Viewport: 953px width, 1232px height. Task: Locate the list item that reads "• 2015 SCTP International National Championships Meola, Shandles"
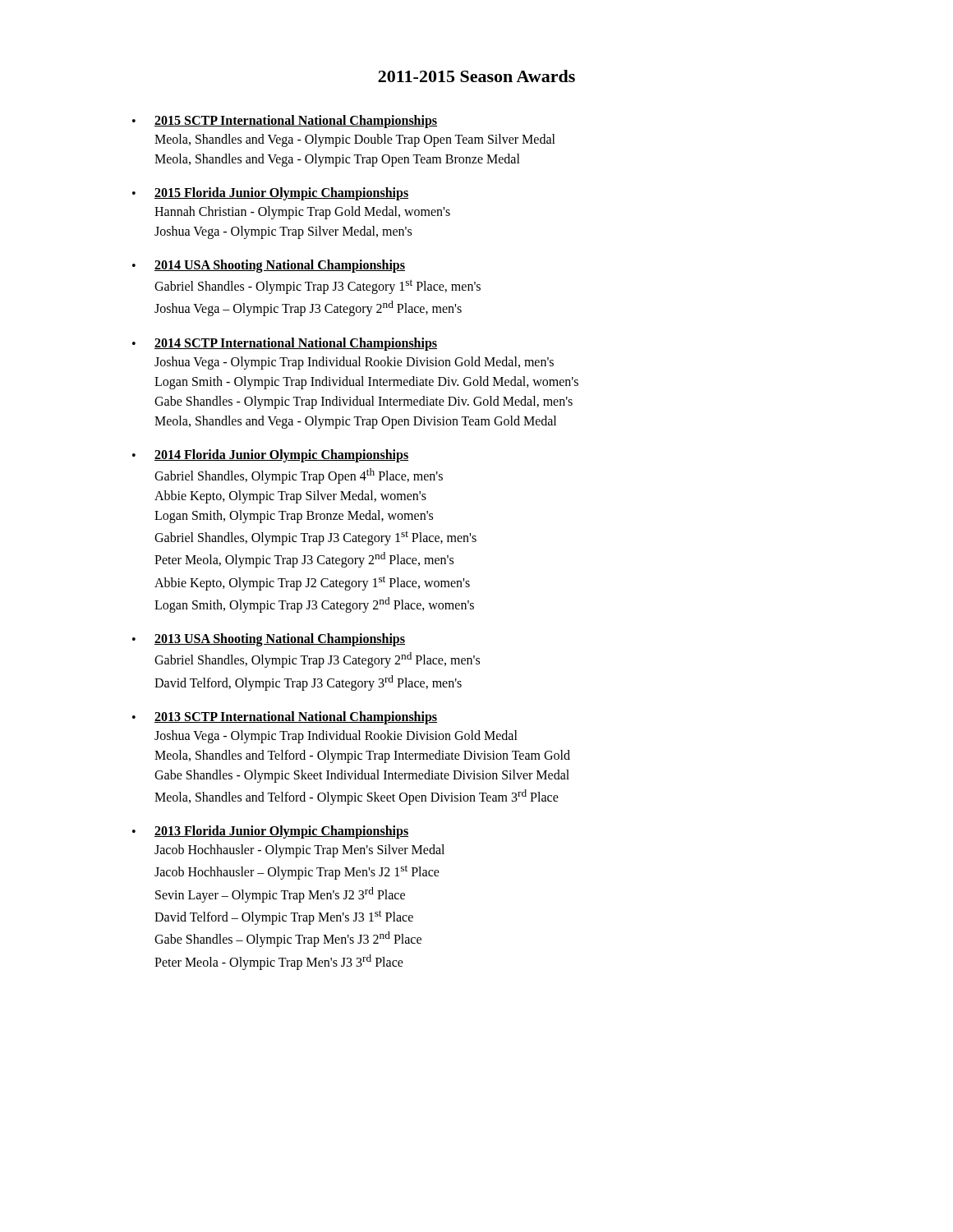click(476, 141)
